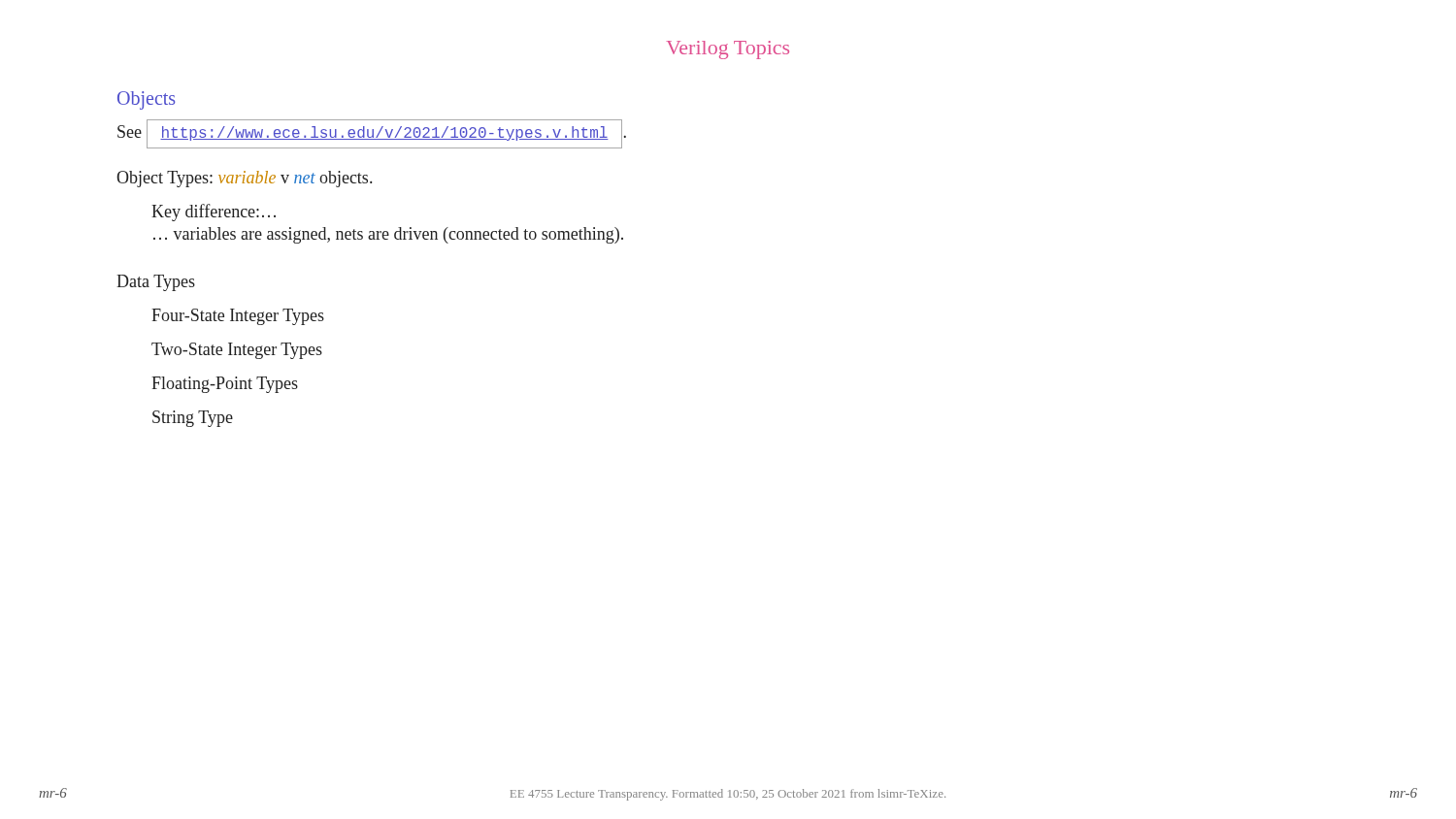
Task: Click where it says "Key difference:…"
Action: coord(215,212)
